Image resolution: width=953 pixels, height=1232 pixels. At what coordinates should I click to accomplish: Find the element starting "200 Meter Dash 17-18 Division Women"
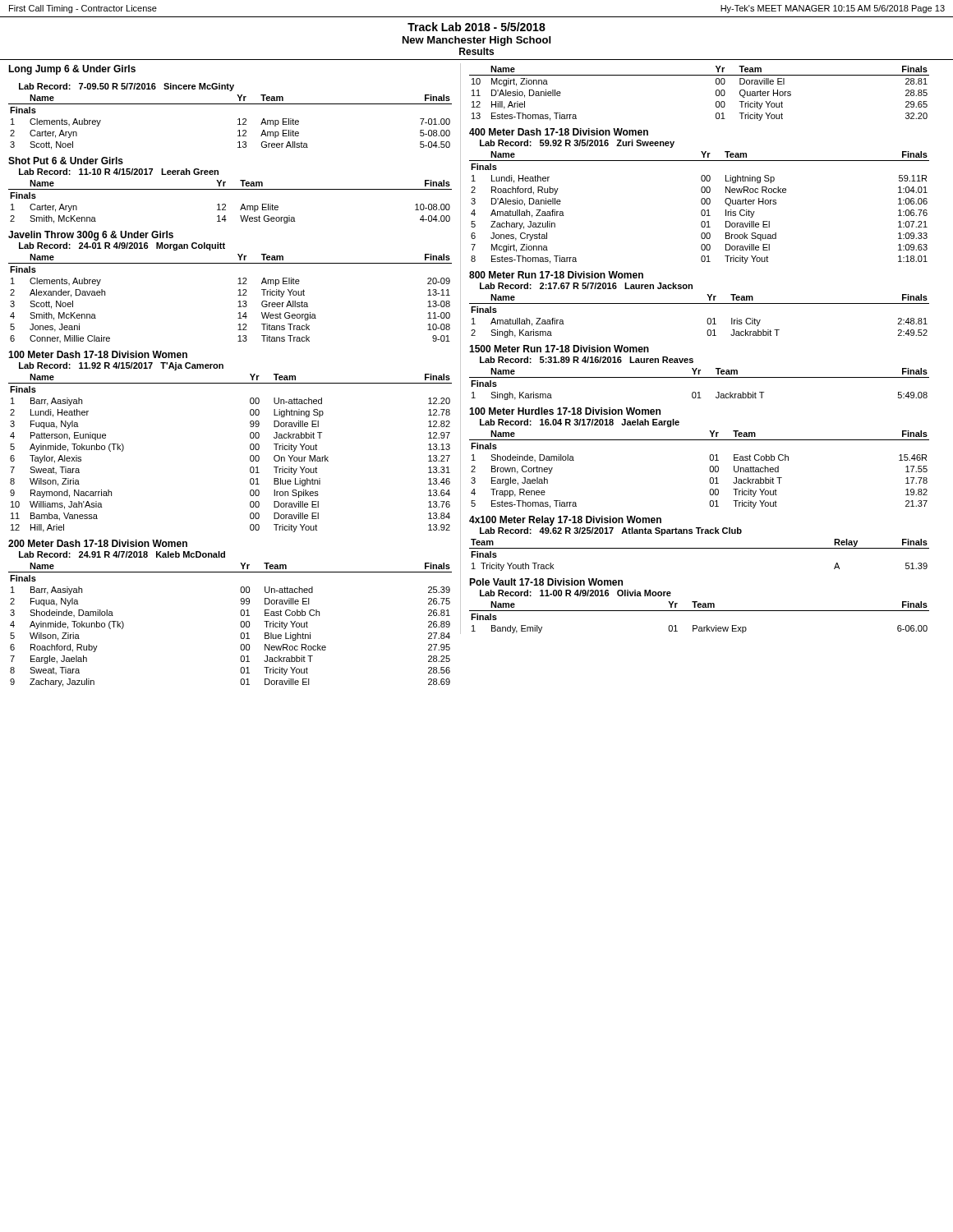98,544
